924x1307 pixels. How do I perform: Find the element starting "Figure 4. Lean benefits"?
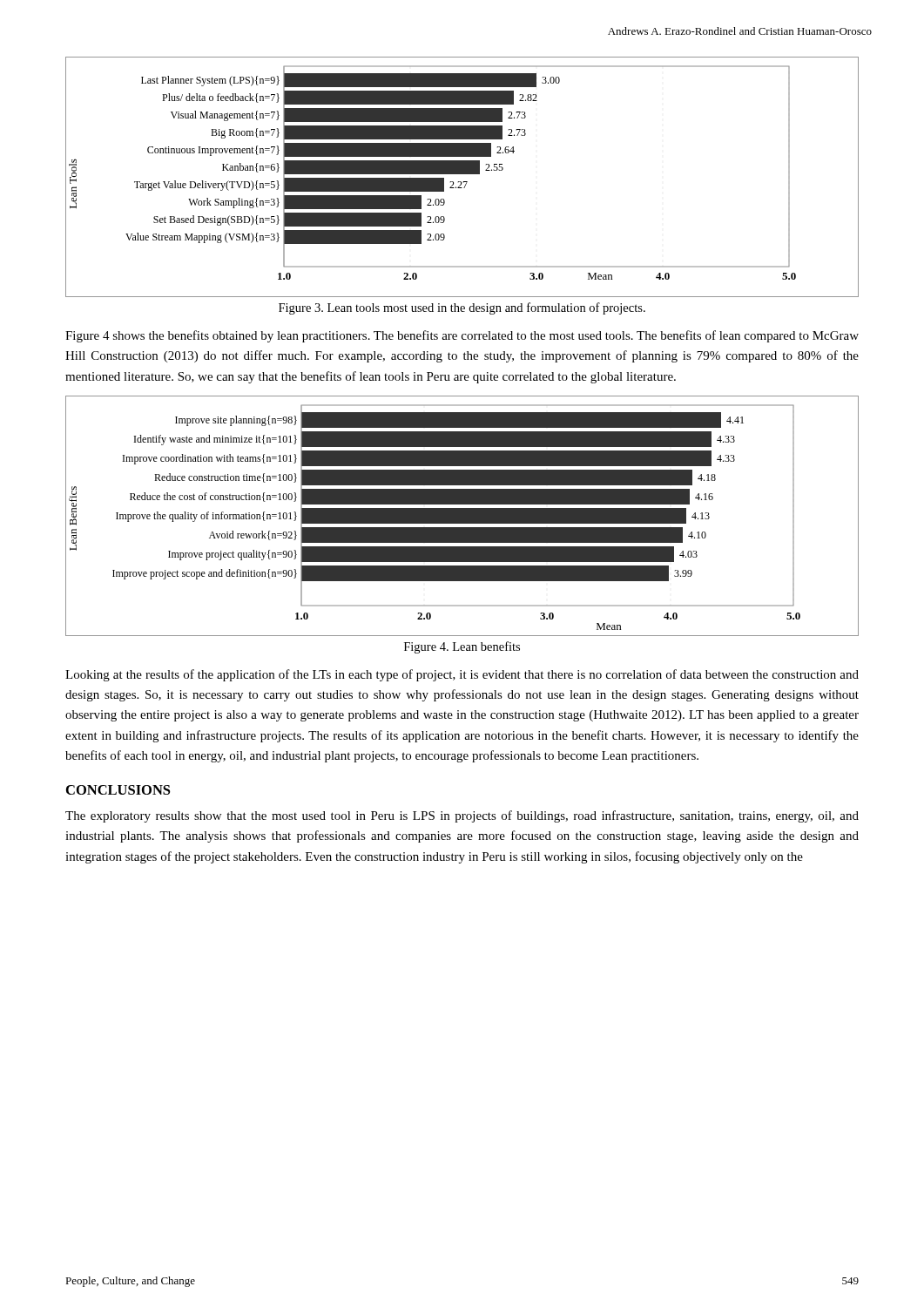coord(462,646)
